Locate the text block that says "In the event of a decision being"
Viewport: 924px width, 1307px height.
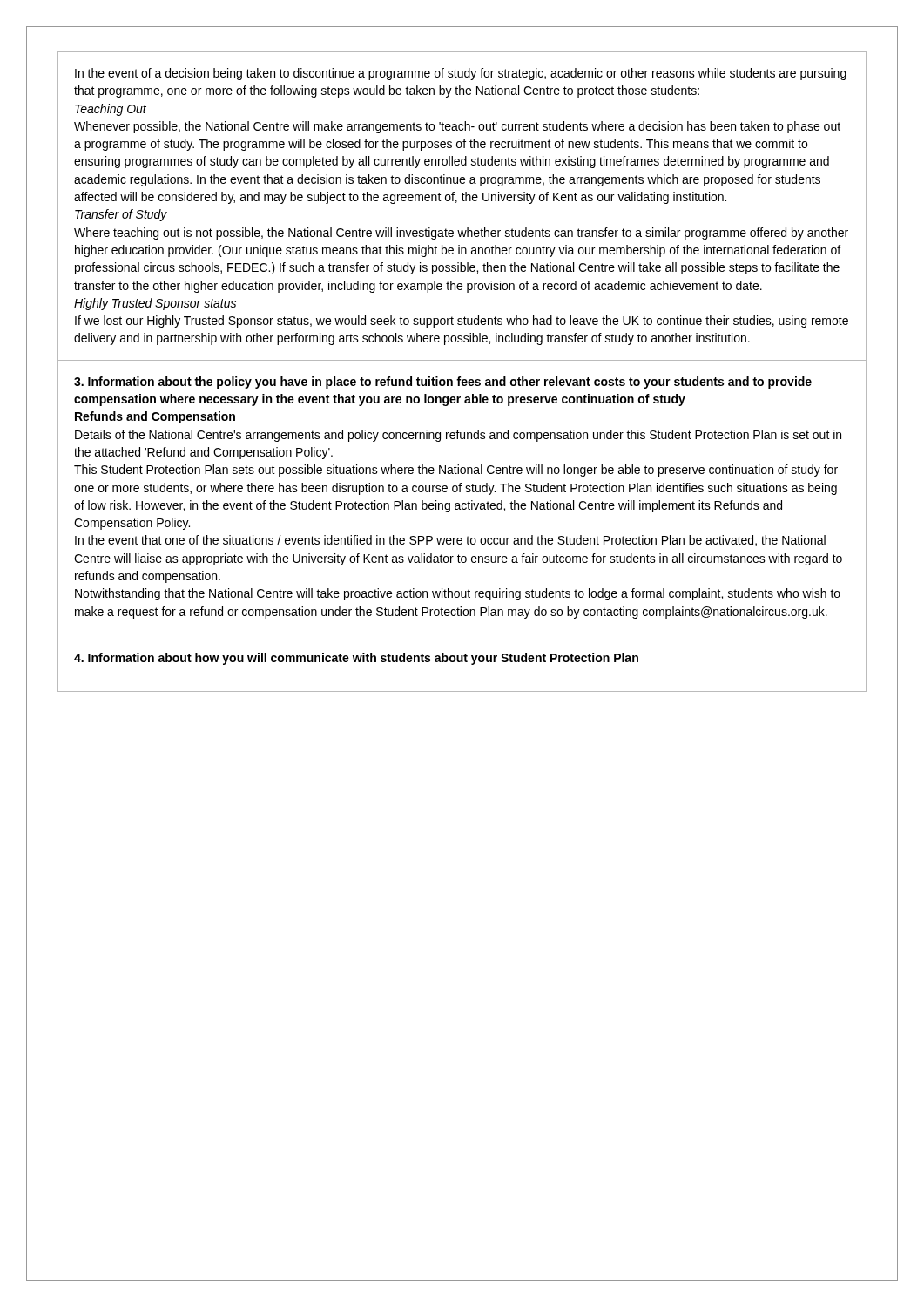coord(462,82)
